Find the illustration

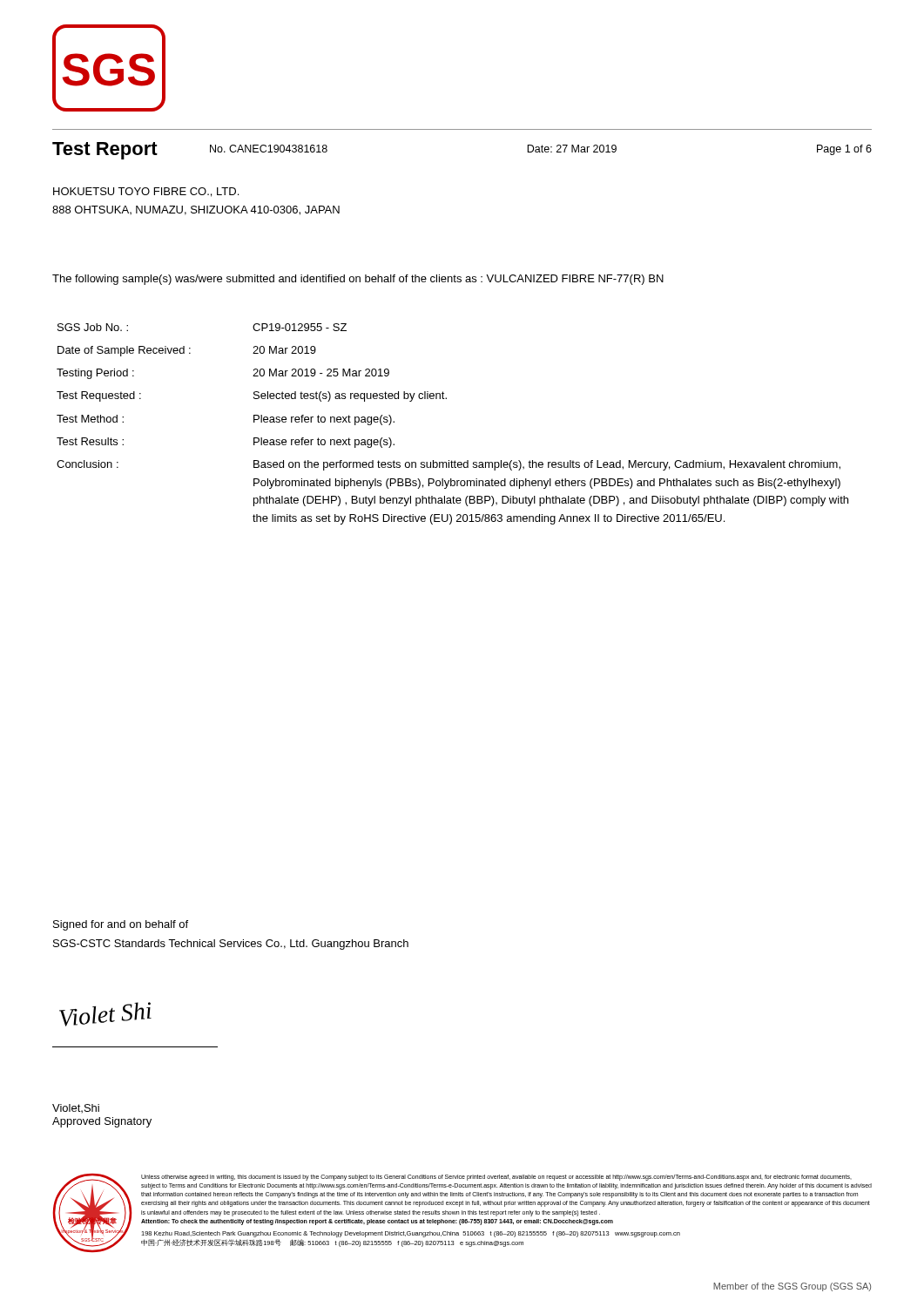[144, 1020]
